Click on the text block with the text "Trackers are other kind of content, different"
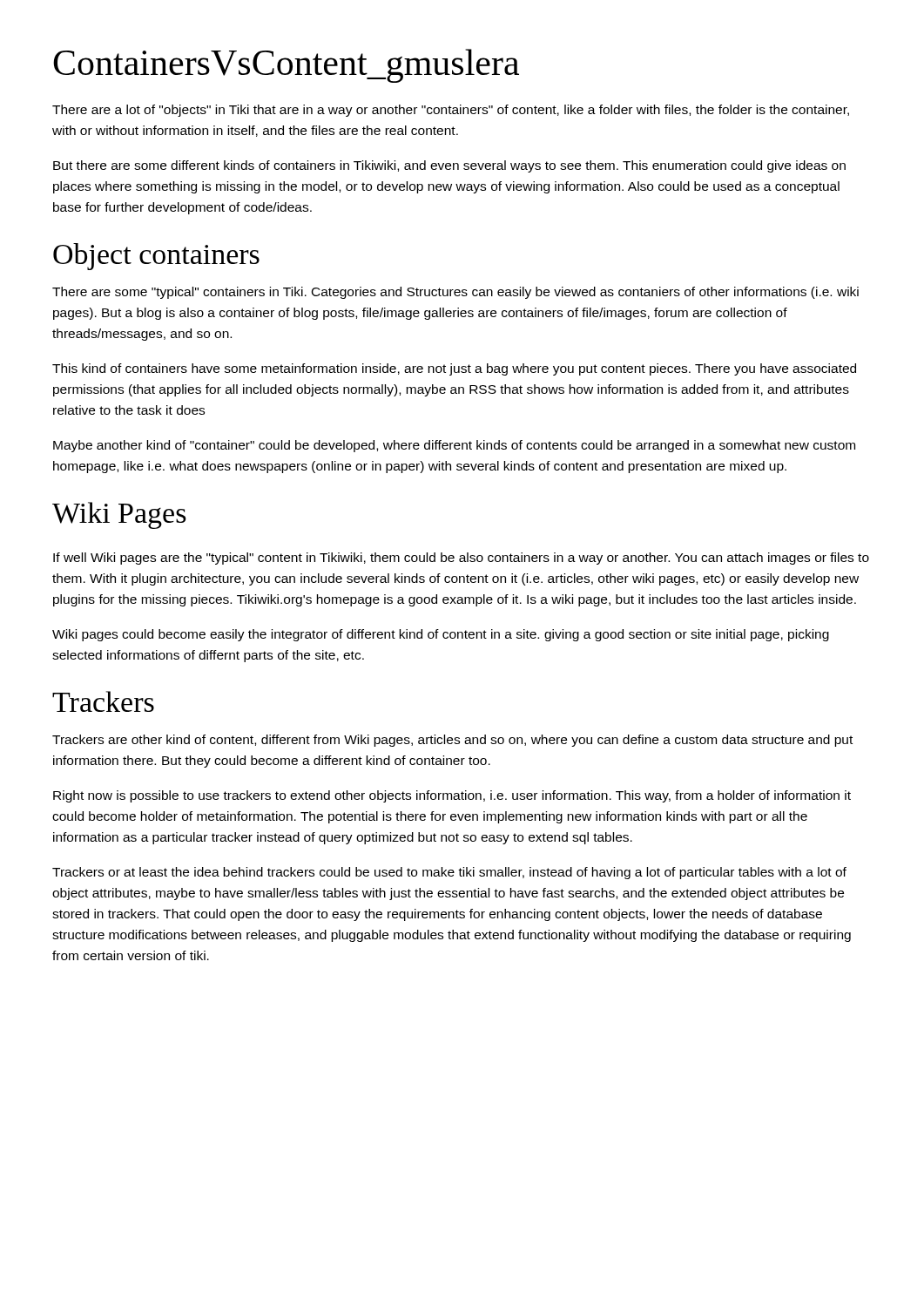The width and height of the screenshot is (924, 1307). [462, 750]
